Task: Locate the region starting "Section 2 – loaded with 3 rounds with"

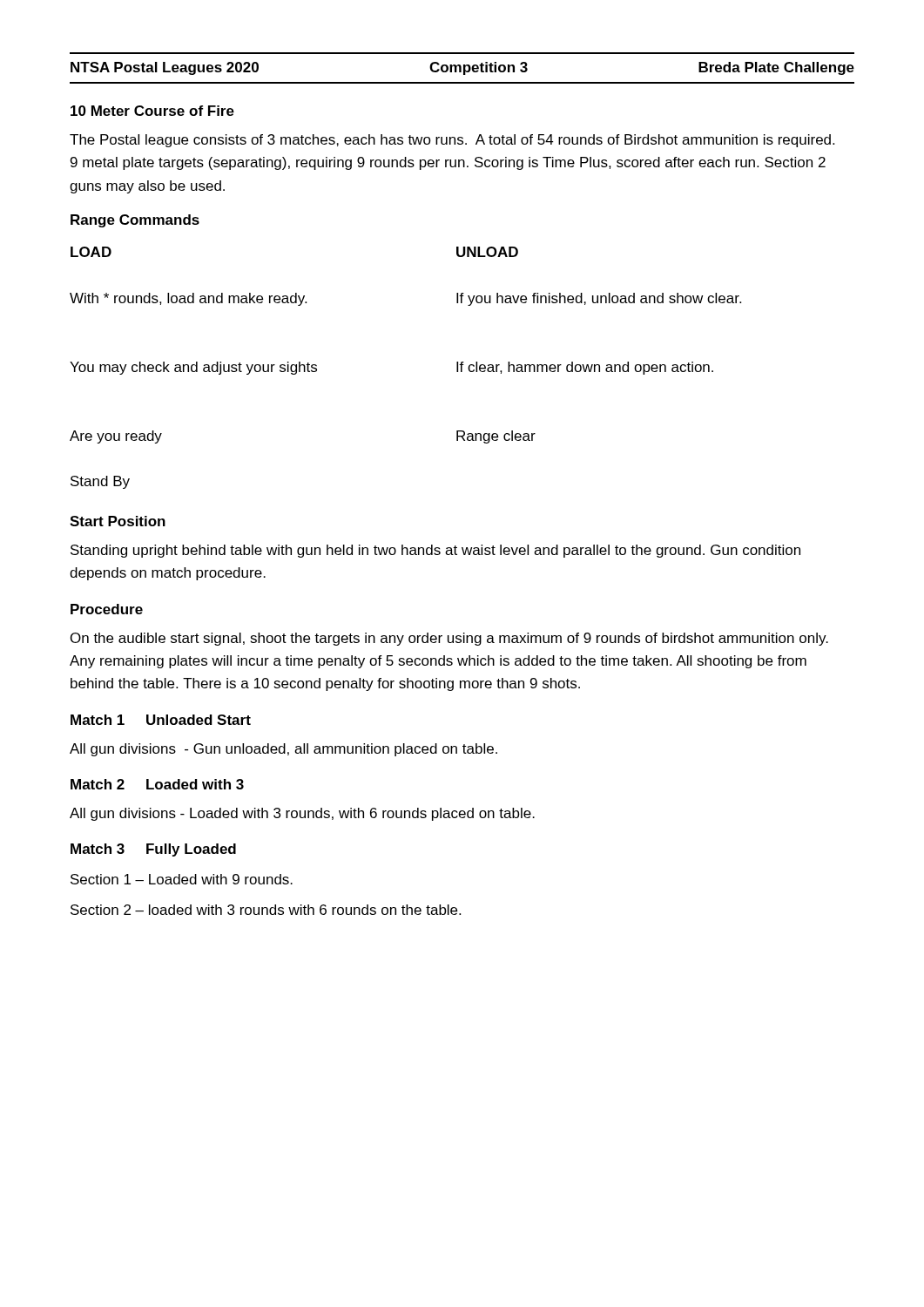Action: point(266,910)
